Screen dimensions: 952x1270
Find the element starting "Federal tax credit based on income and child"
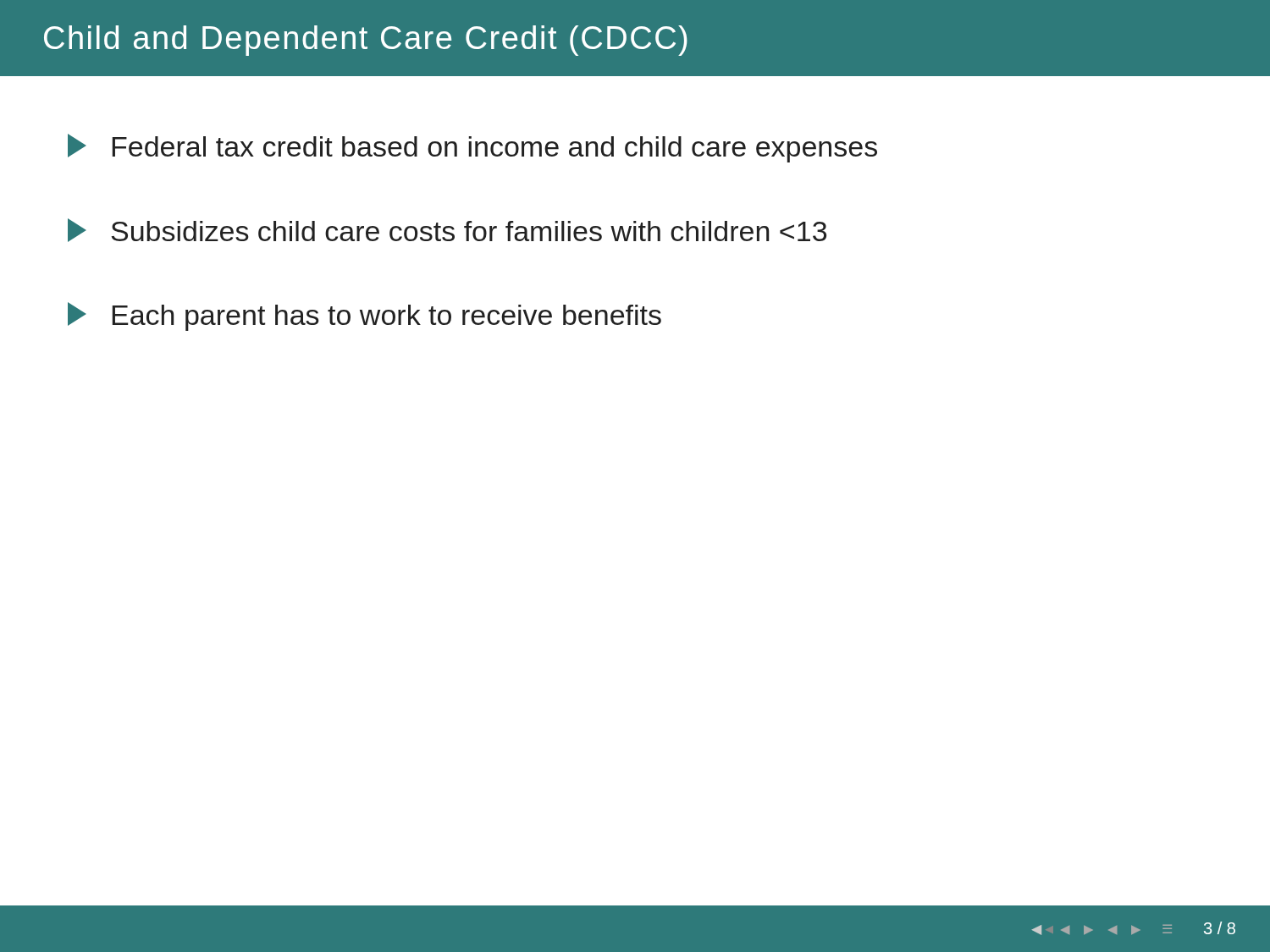coord(473,147)
